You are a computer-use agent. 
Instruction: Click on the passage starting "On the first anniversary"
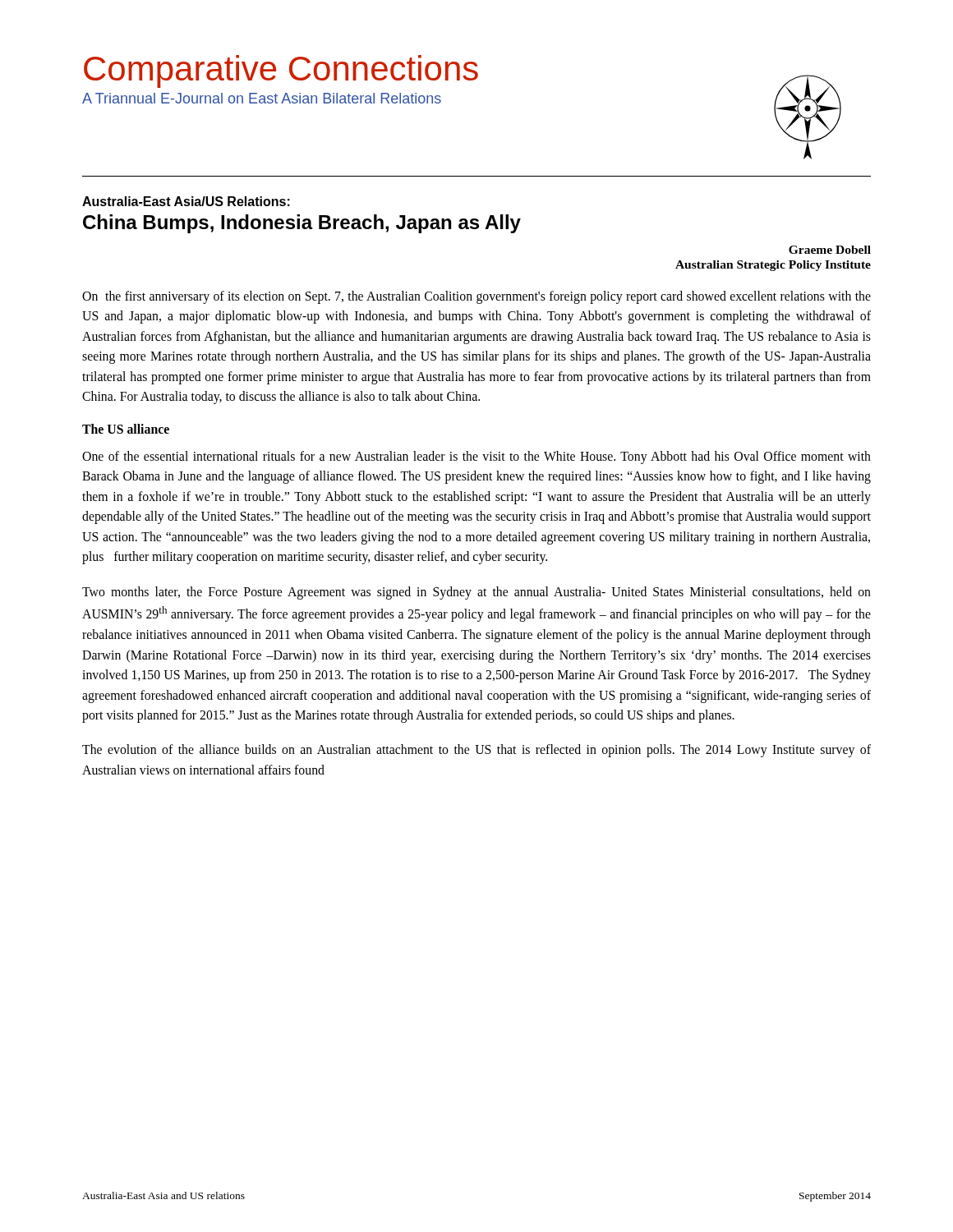476,346
